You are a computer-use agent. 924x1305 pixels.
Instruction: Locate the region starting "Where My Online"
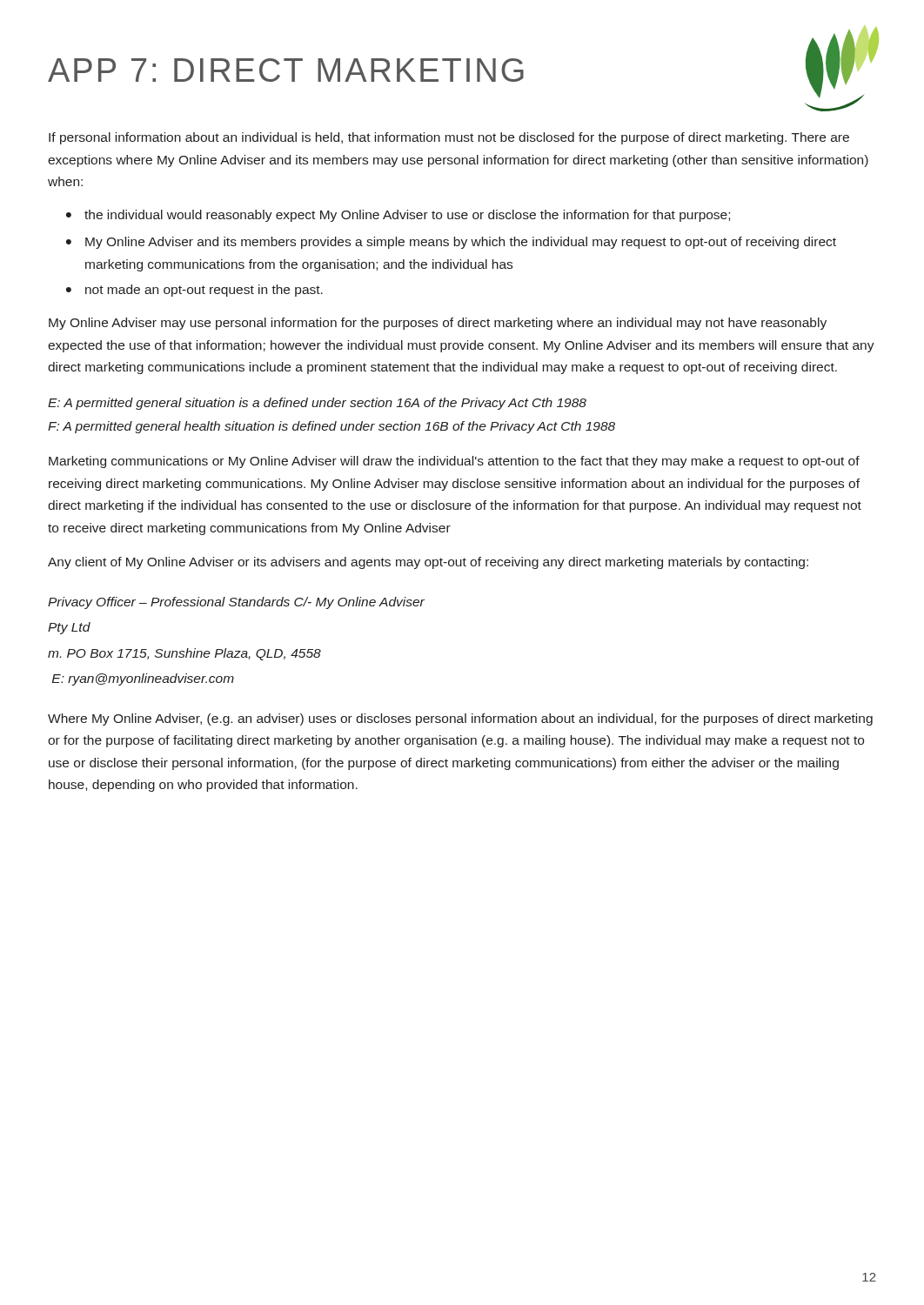[462, 751]
